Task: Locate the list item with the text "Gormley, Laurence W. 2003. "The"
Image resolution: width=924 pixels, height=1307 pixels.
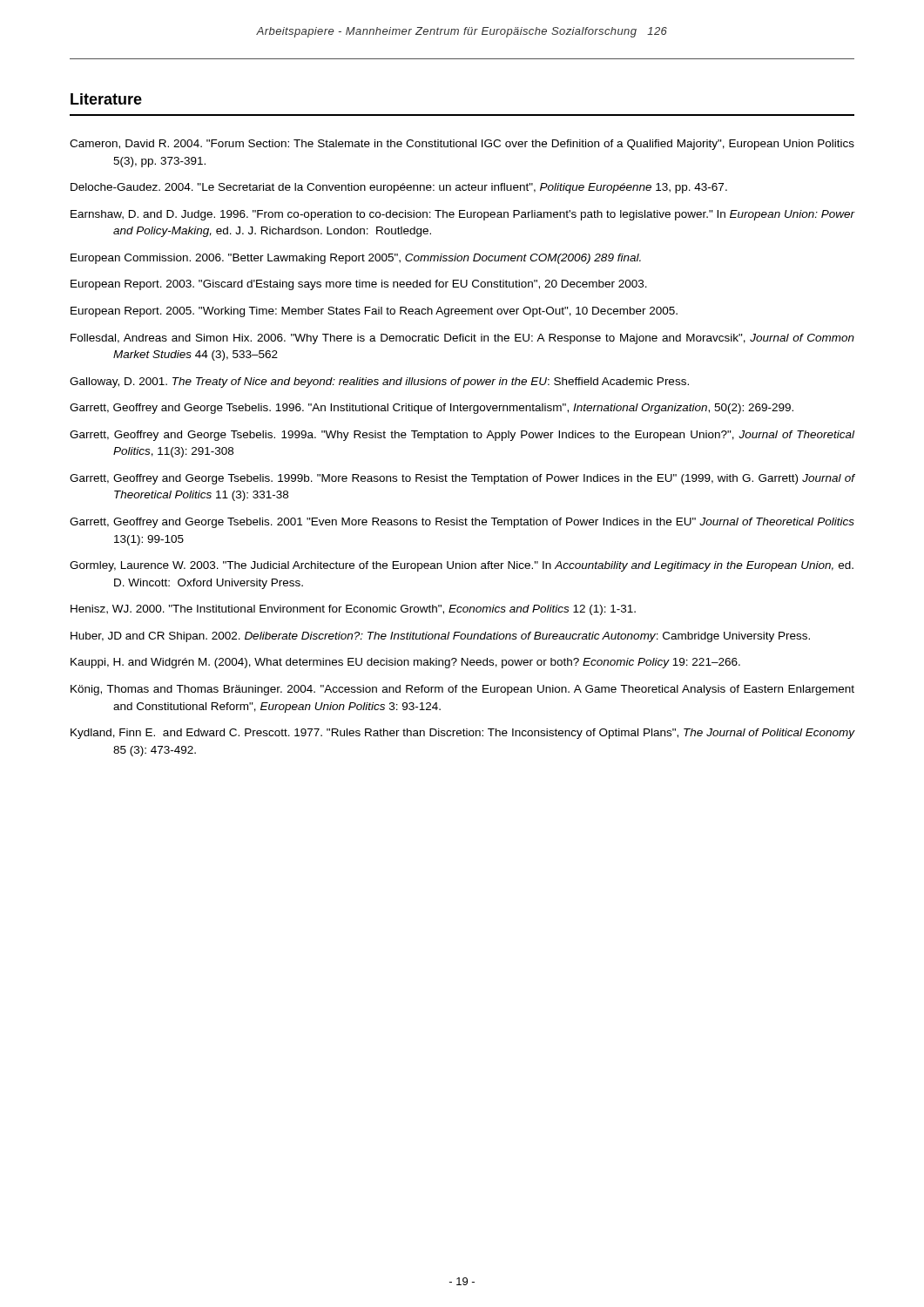Action: click(462, 574)
